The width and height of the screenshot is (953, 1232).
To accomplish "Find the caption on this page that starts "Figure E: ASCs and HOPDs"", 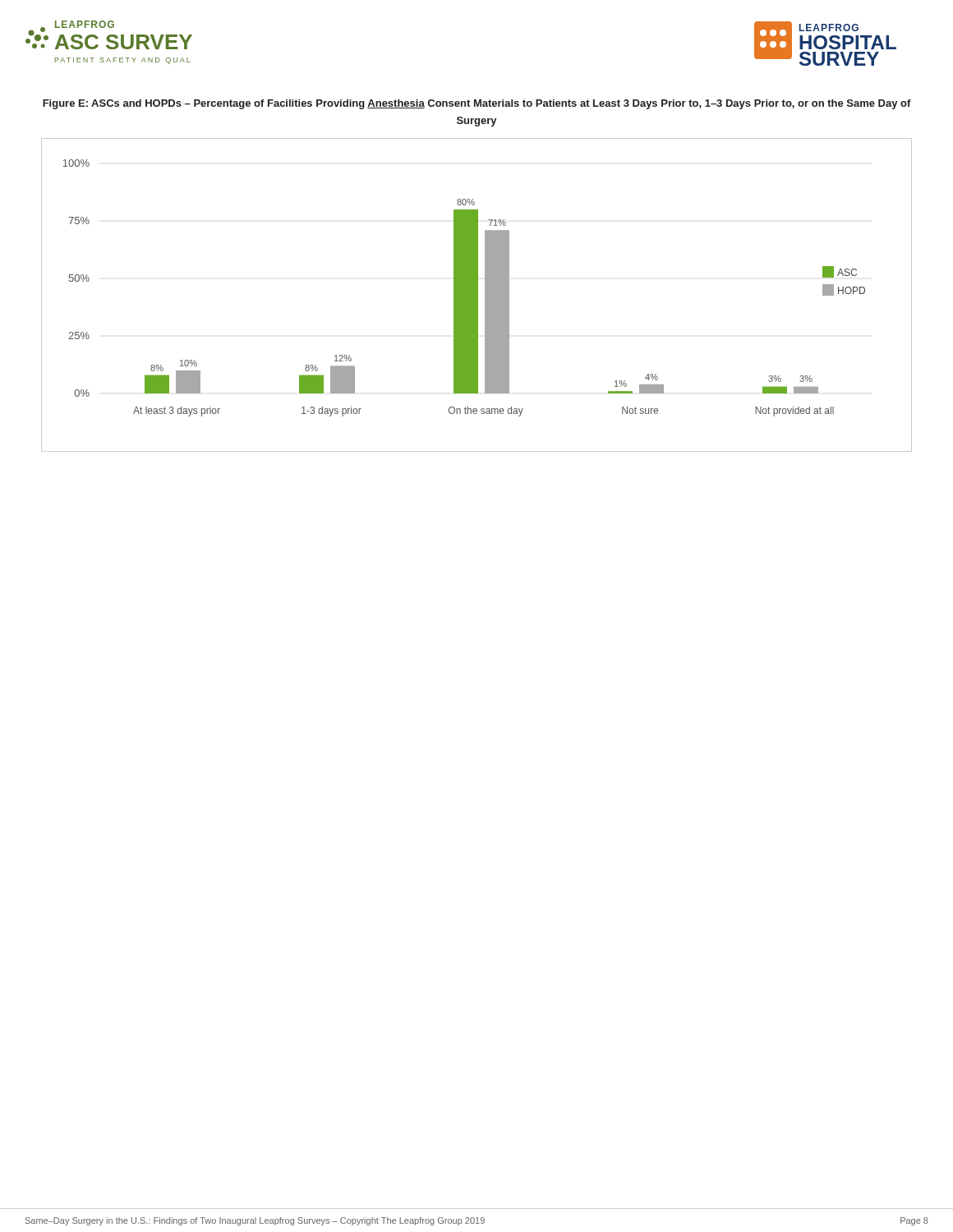I will (x=476, y=112).
